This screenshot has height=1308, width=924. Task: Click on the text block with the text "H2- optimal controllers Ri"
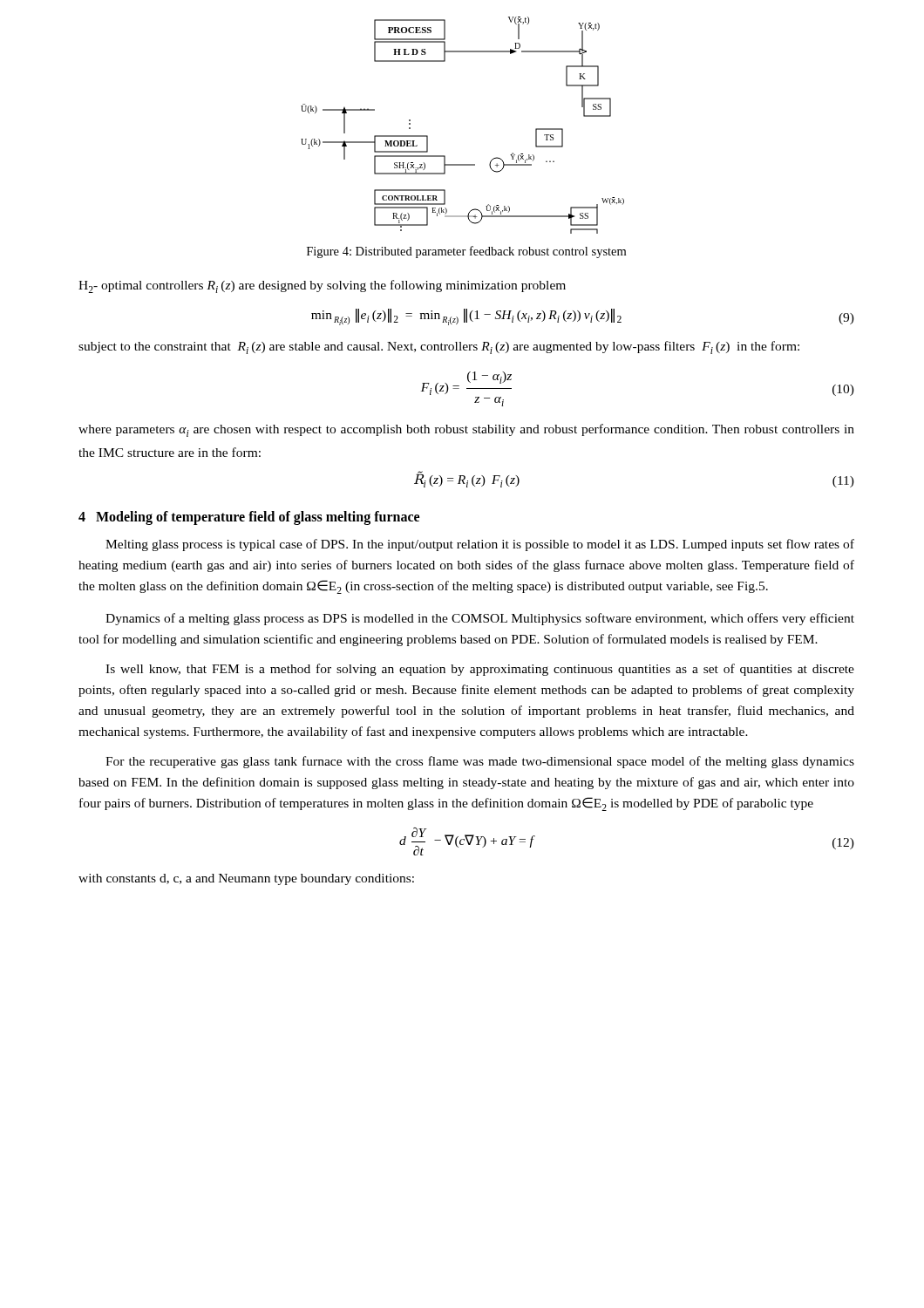pyautogui.click(x=322, y=287)
